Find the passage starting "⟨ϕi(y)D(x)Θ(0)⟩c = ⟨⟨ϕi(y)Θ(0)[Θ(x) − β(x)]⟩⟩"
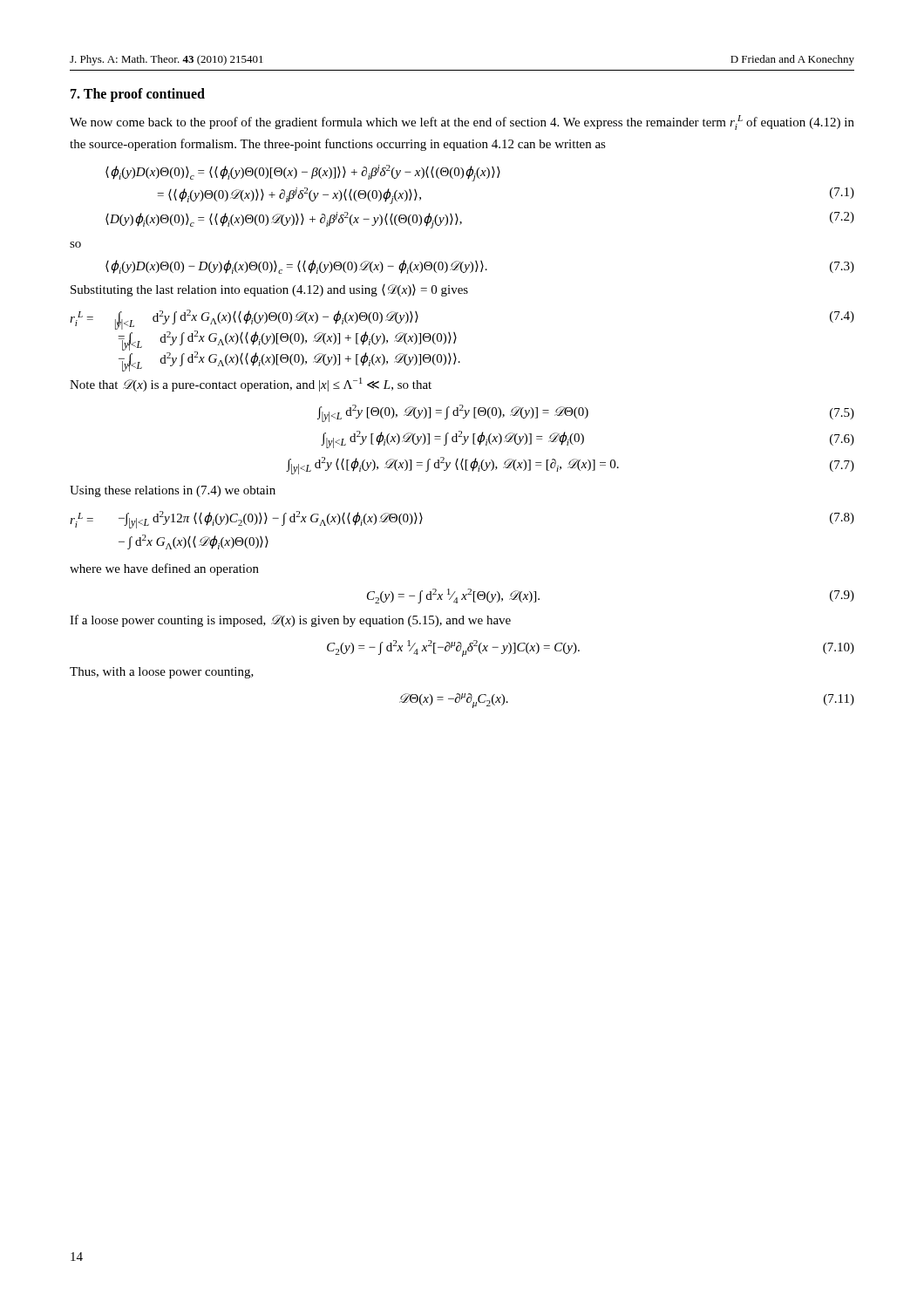 tap(303, 173)
